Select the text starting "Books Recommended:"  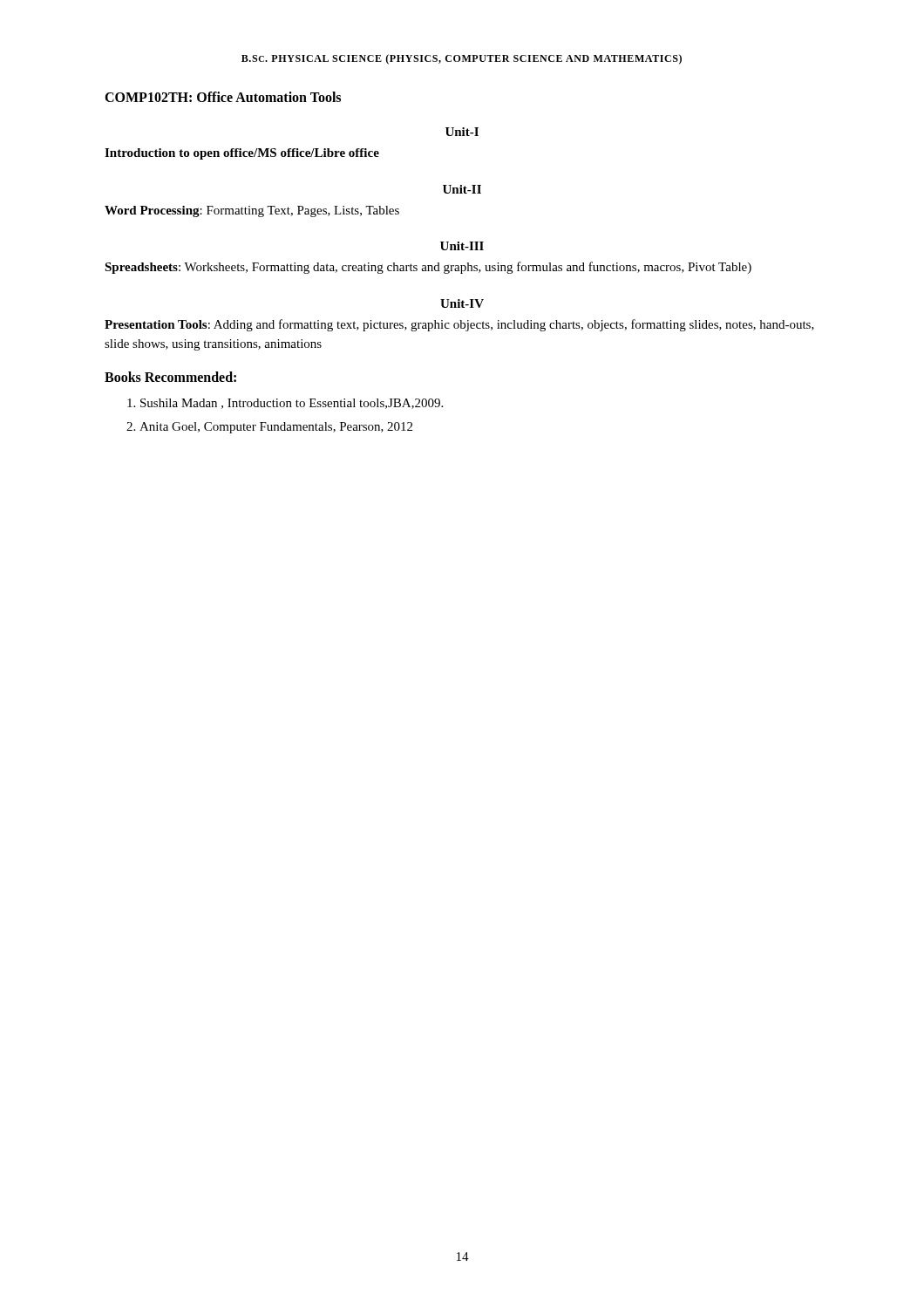tap(171, 377)
